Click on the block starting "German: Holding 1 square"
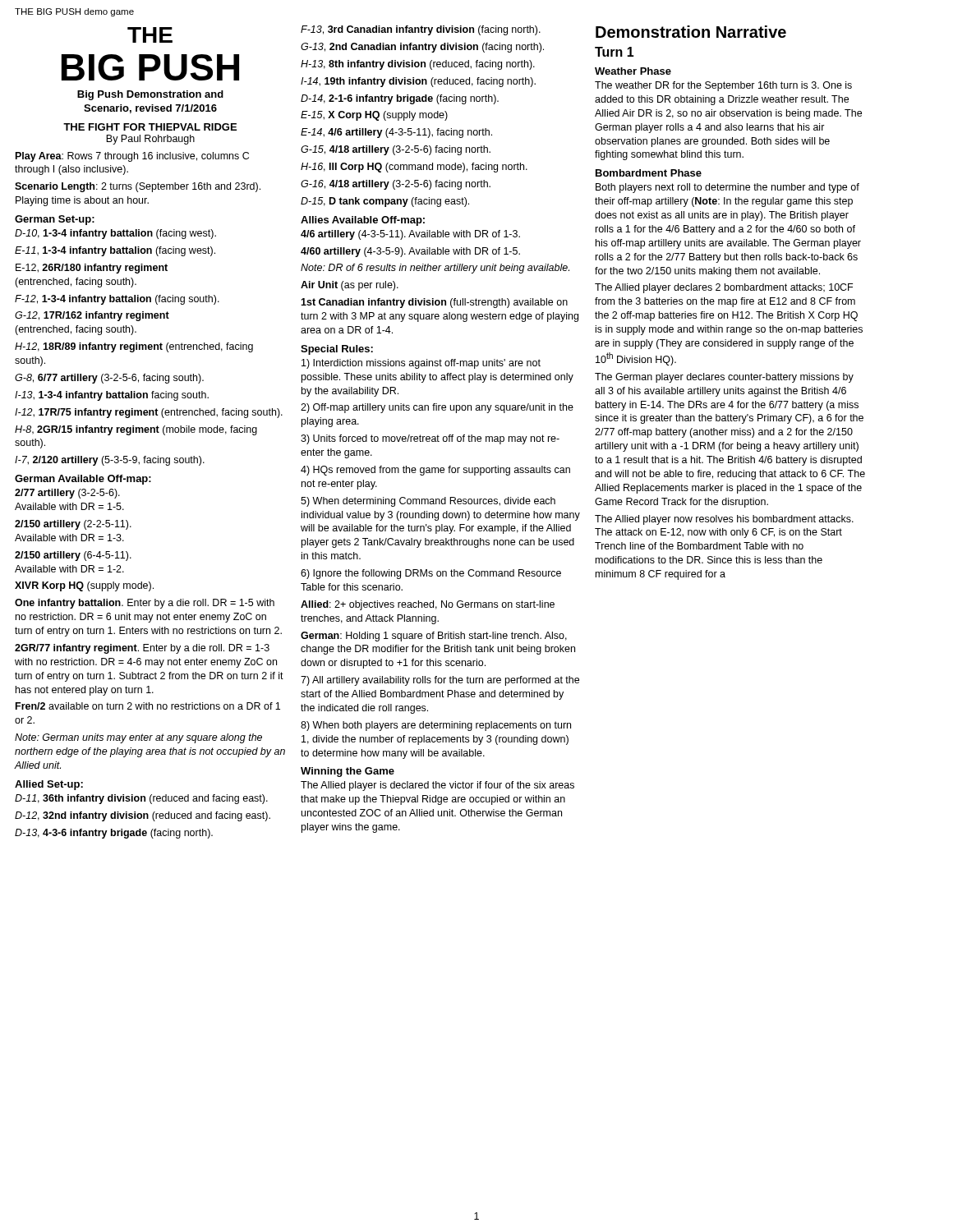953x1232 pixels. click(440, 650)
